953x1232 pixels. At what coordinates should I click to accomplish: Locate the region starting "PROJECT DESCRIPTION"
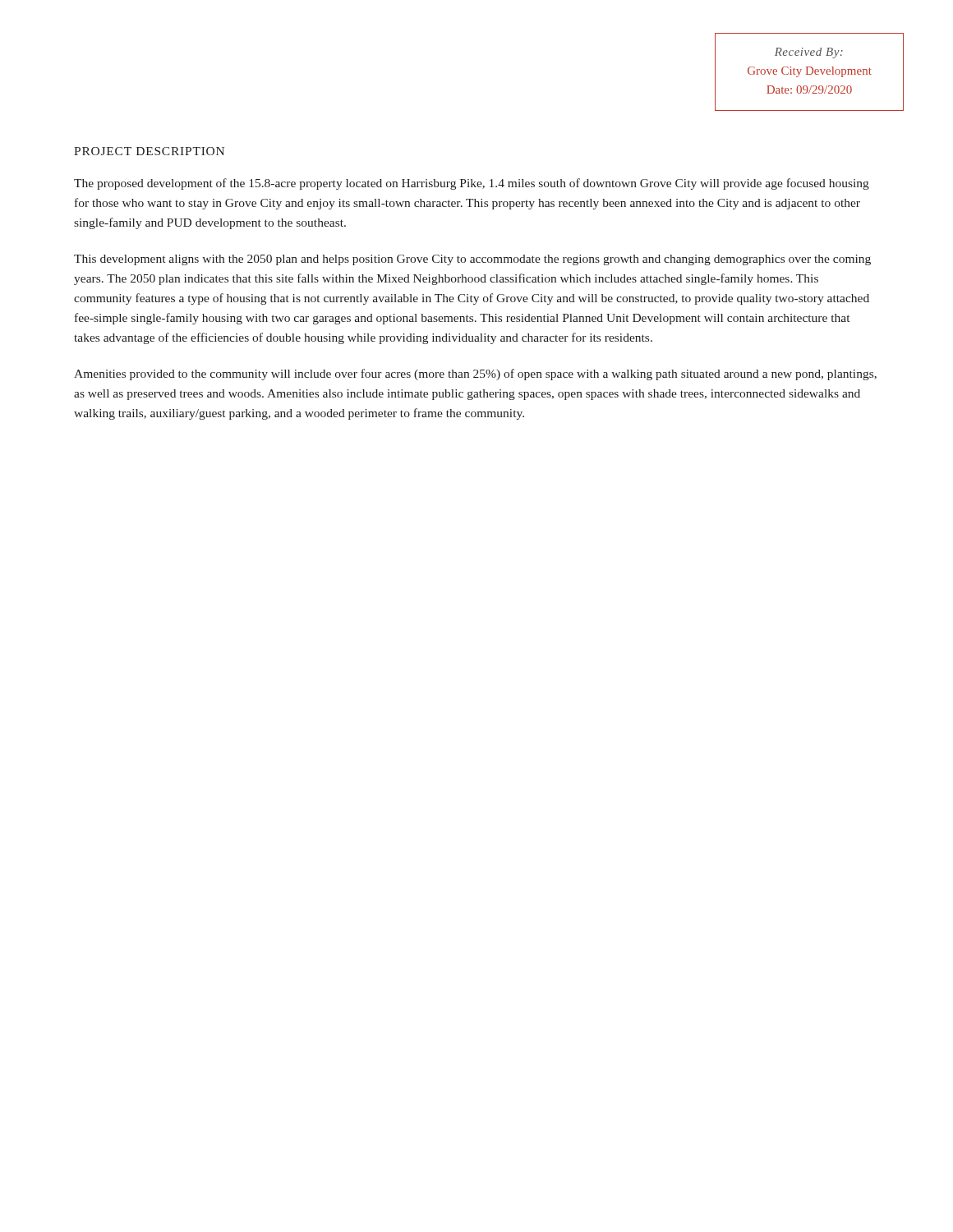pos(150,151)
